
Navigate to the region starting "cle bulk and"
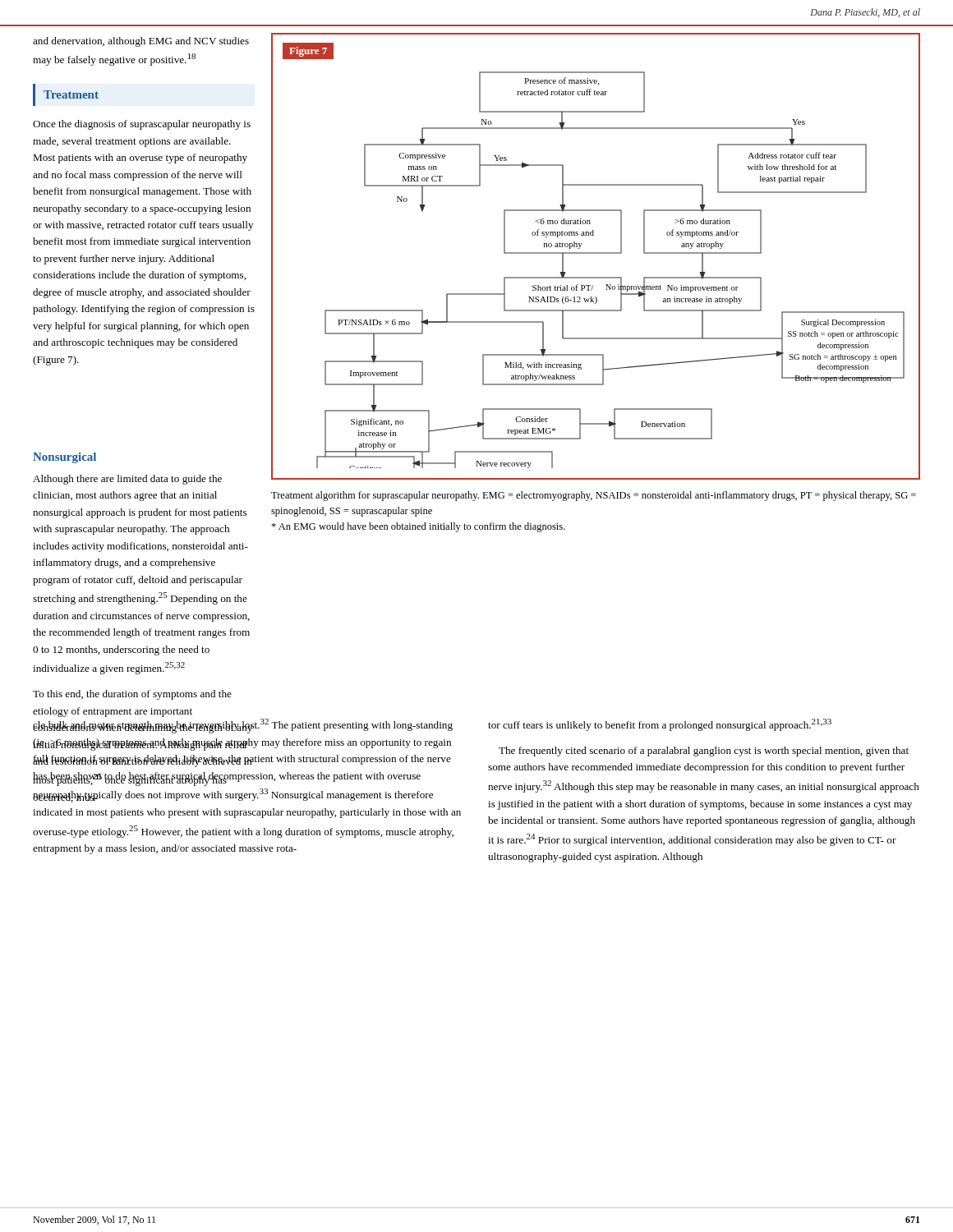247,785
